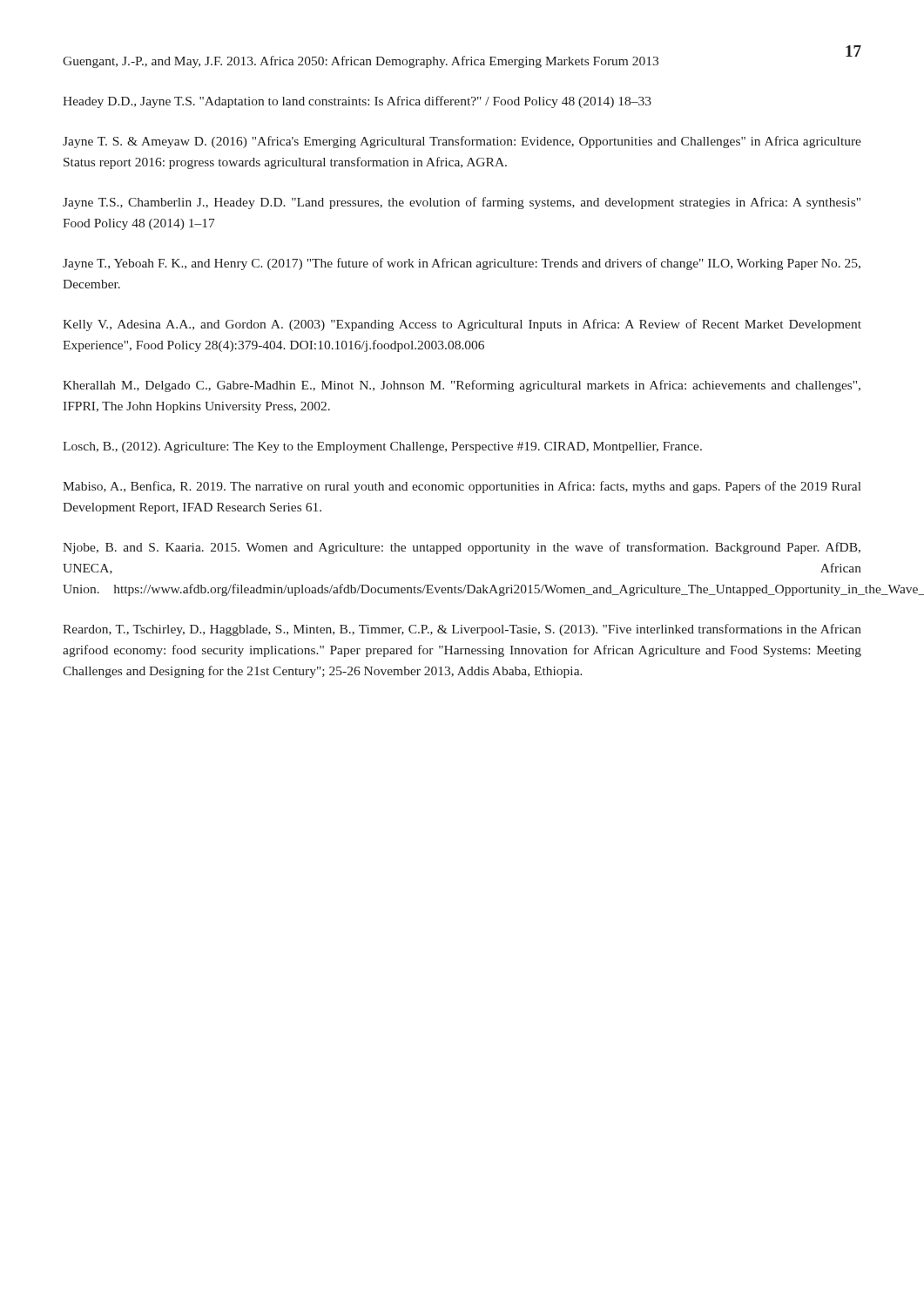Click the passage that begins "Headey D.D., Jayne T.S. "Adaptation to land"
This screenshot has height=1307, width=924.
[357, 101]
